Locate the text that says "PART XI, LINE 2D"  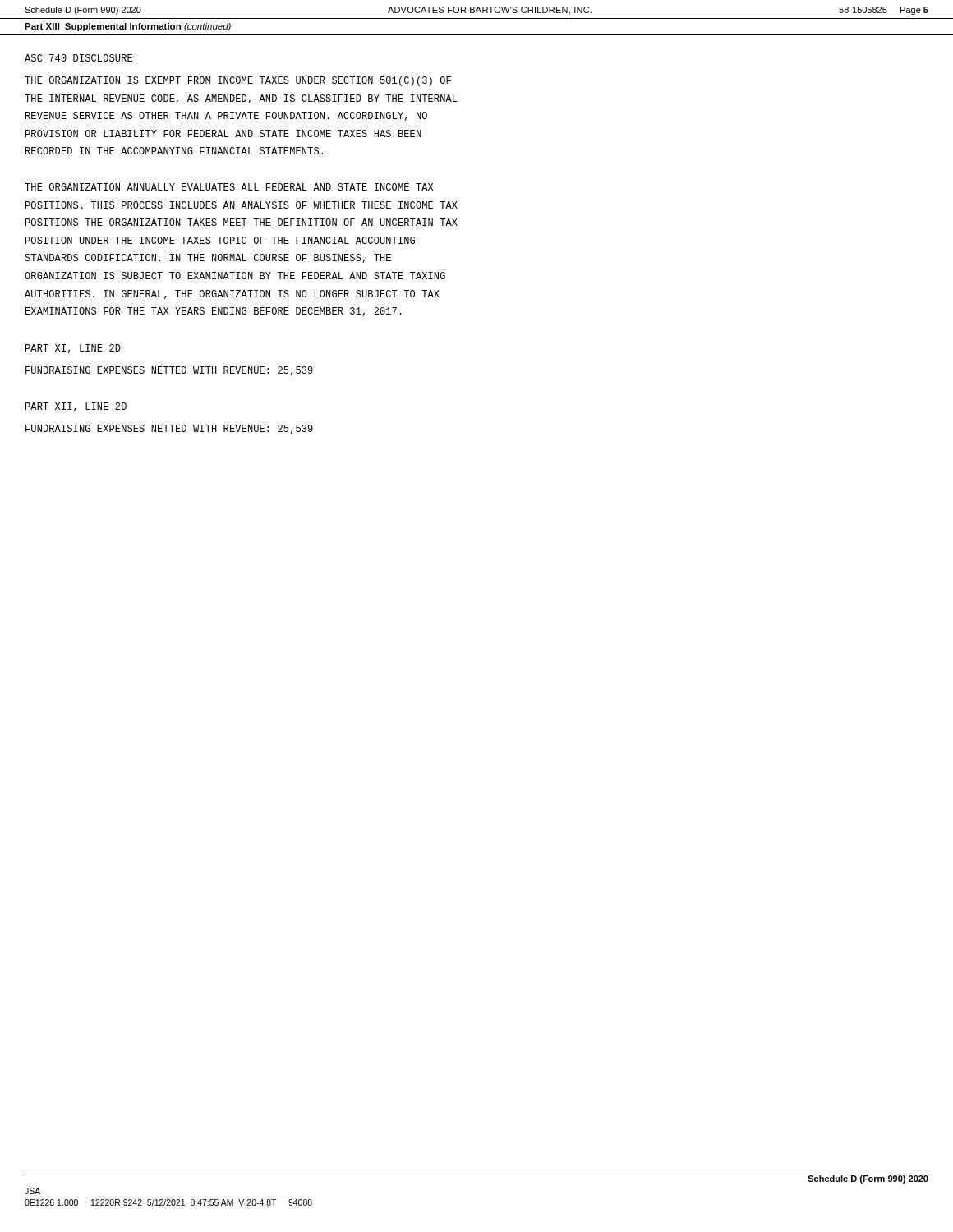pyautogui.click(x=73, y=349)
